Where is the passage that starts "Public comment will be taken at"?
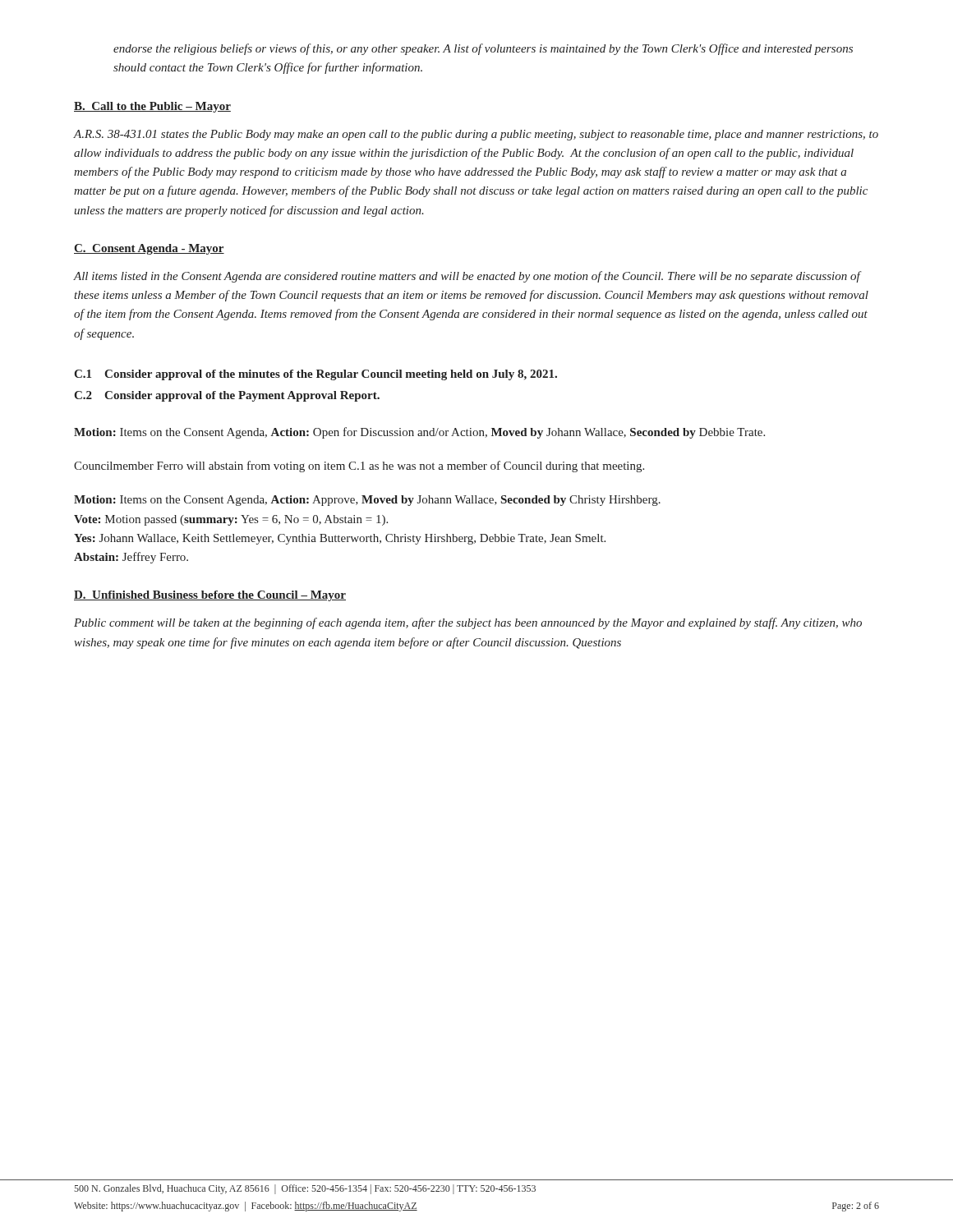 476,633
